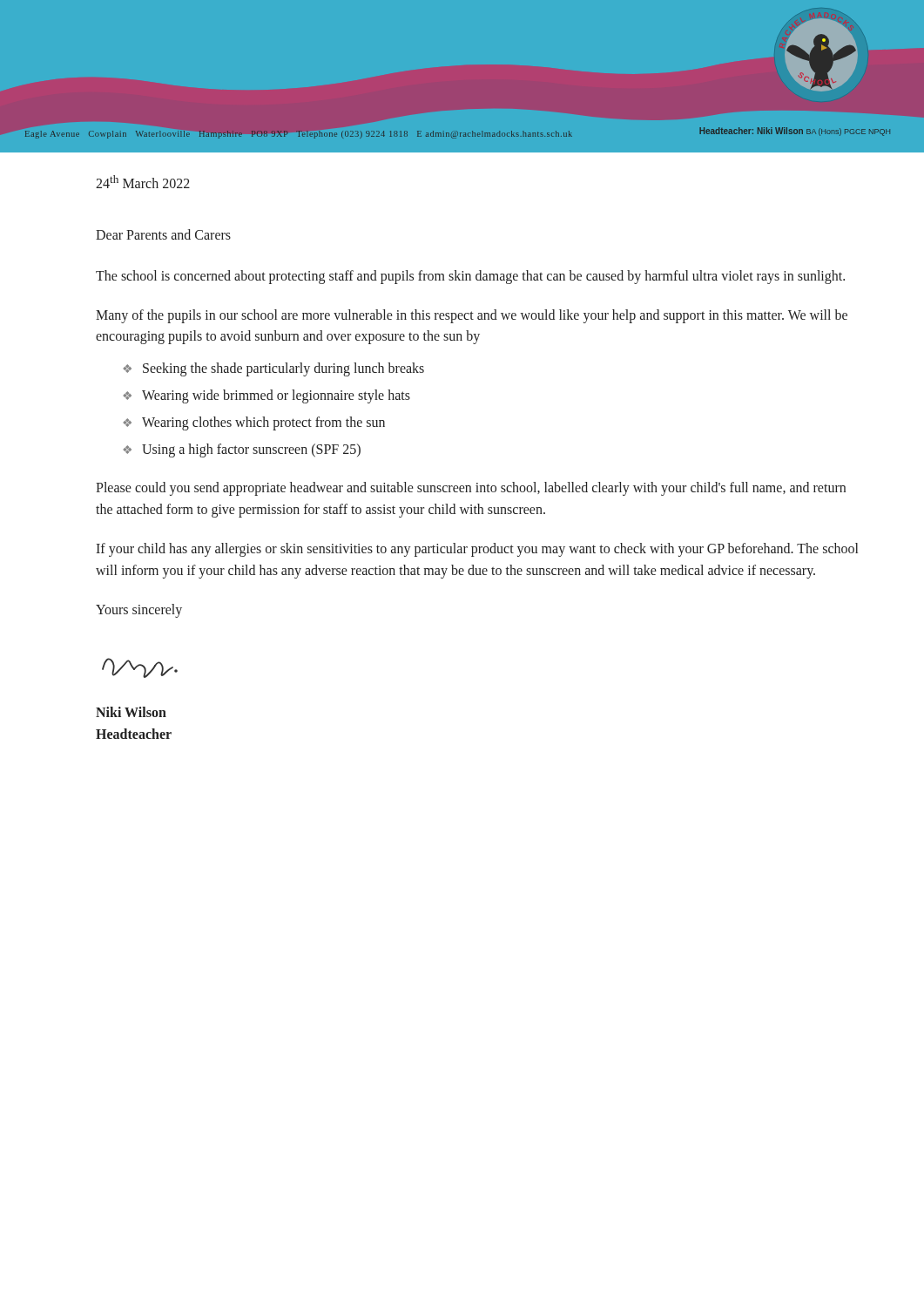Select the passage starting "❖ Seeking the shade particularly during lunch"
The image size is (924, 1307).
273,369
